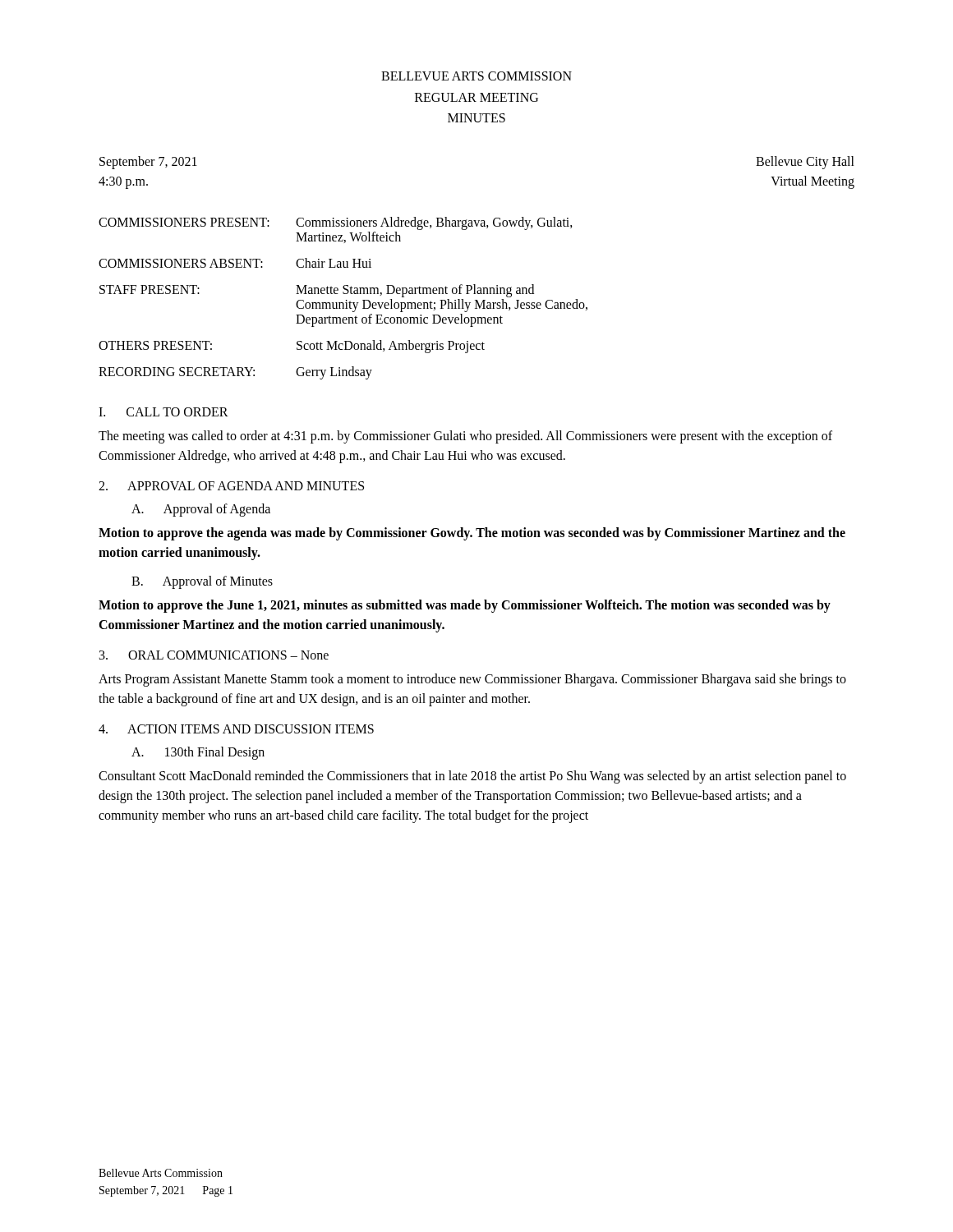Click where it says "BELLEVUE ARTS COMMISSION REGULAR MEETING MINUTES"
Screen dimensions: 1232x953
coord(476,97)
